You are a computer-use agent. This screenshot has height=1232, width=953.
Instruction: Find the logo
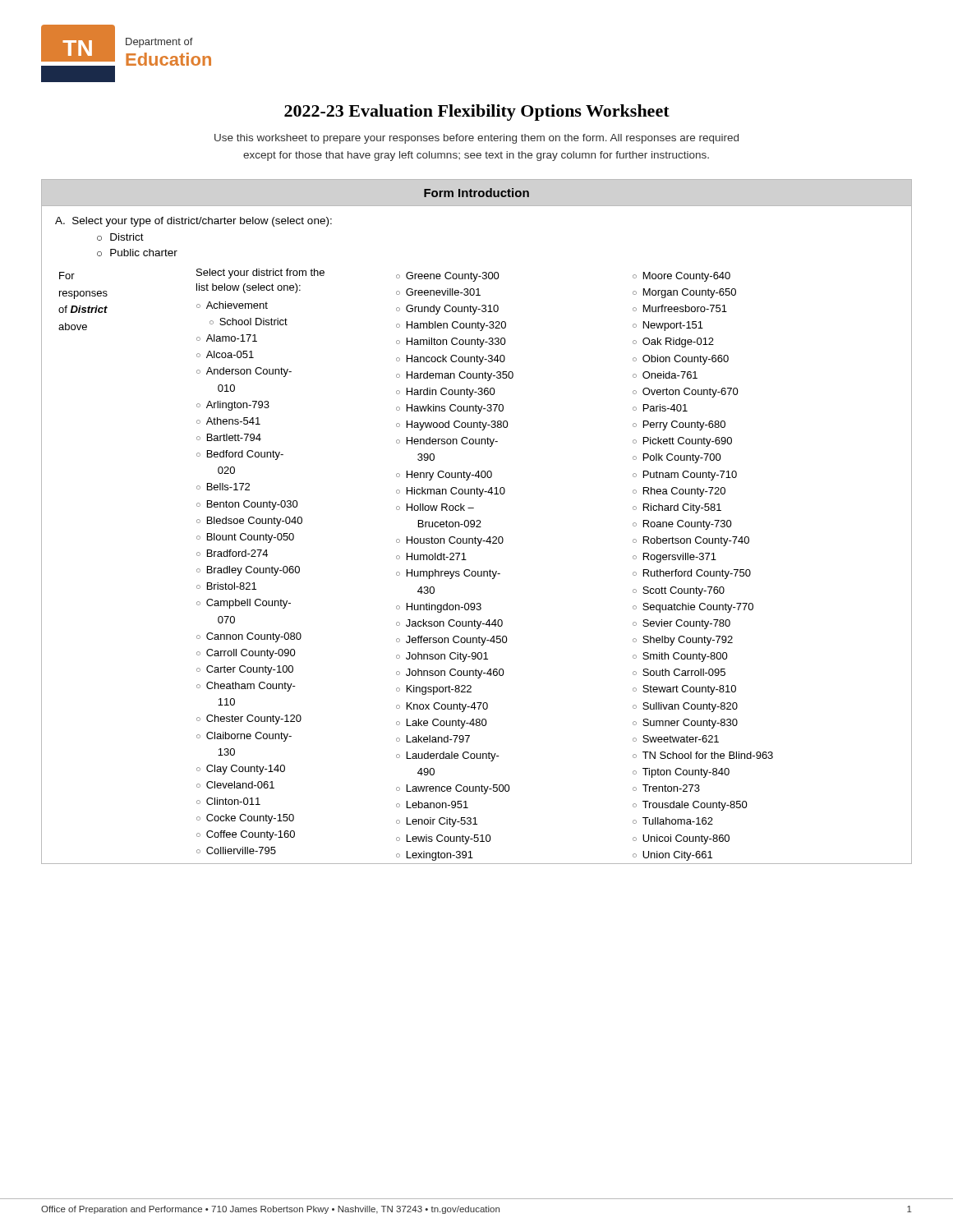click(x=476, y=53)
